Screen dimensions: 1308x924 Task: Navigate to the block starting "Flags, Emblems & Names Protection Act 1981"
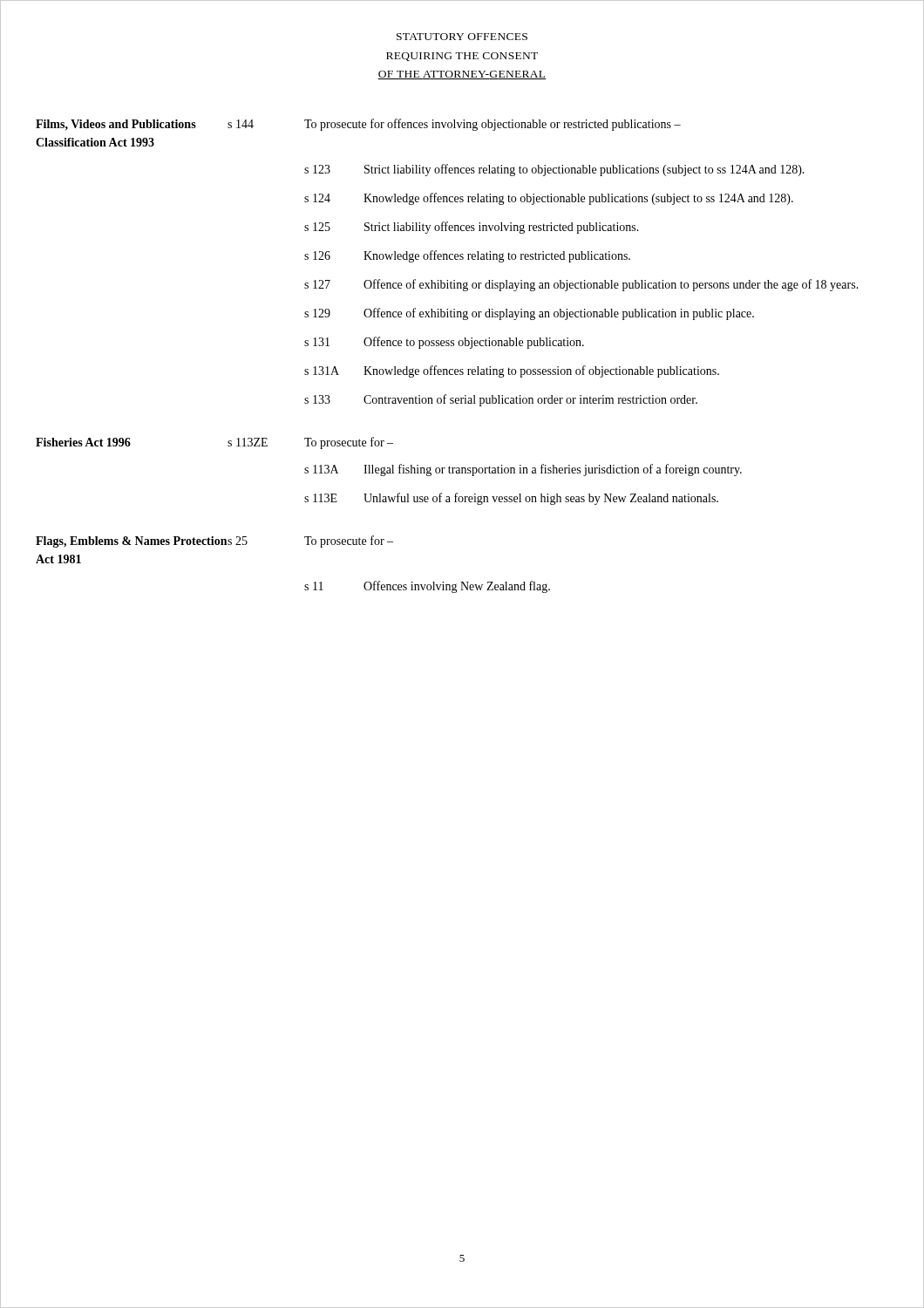point(214,542)
